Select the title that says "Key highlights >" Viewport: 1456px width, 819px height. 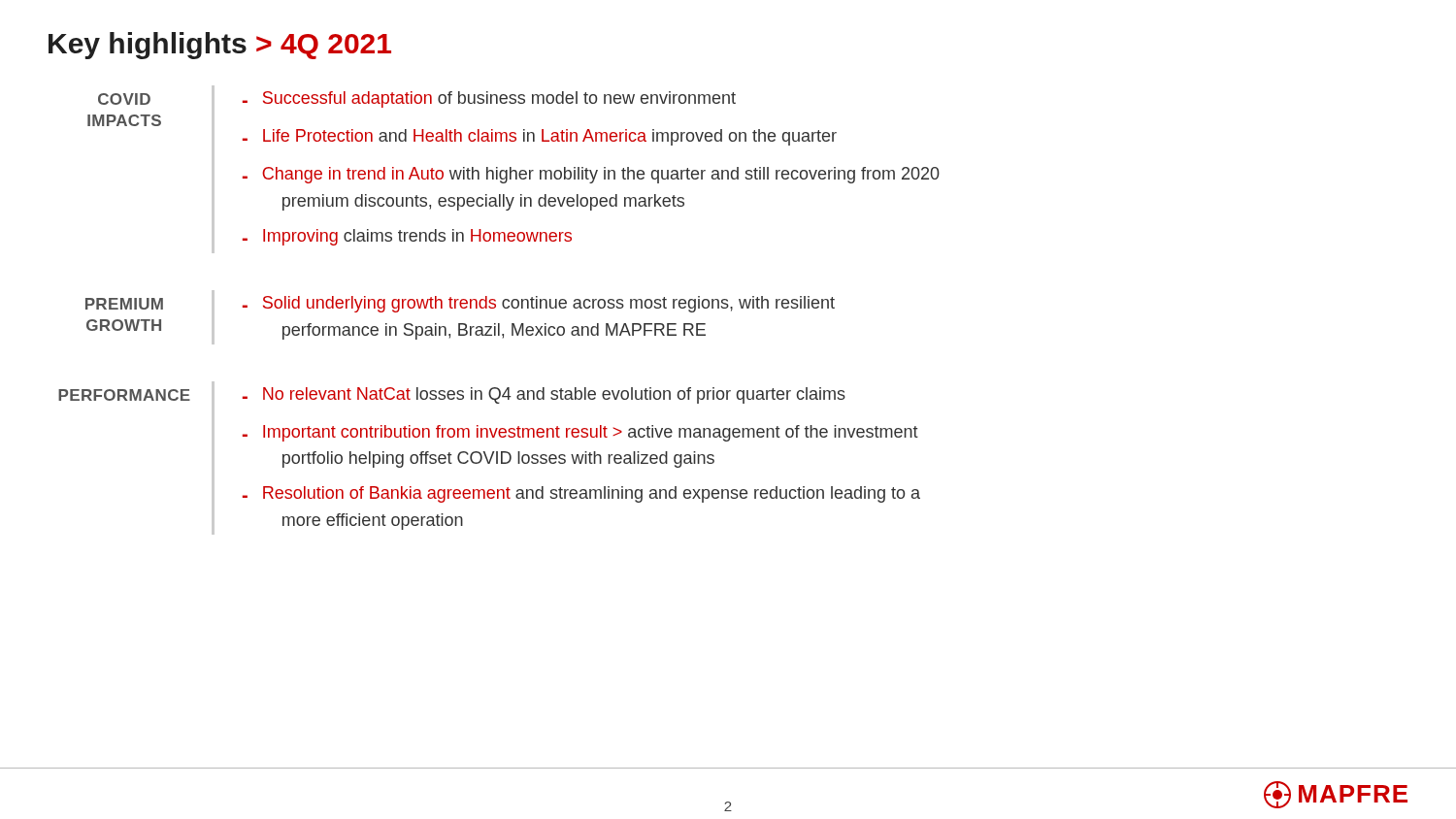pyautogui.click(x=219, y=44)
